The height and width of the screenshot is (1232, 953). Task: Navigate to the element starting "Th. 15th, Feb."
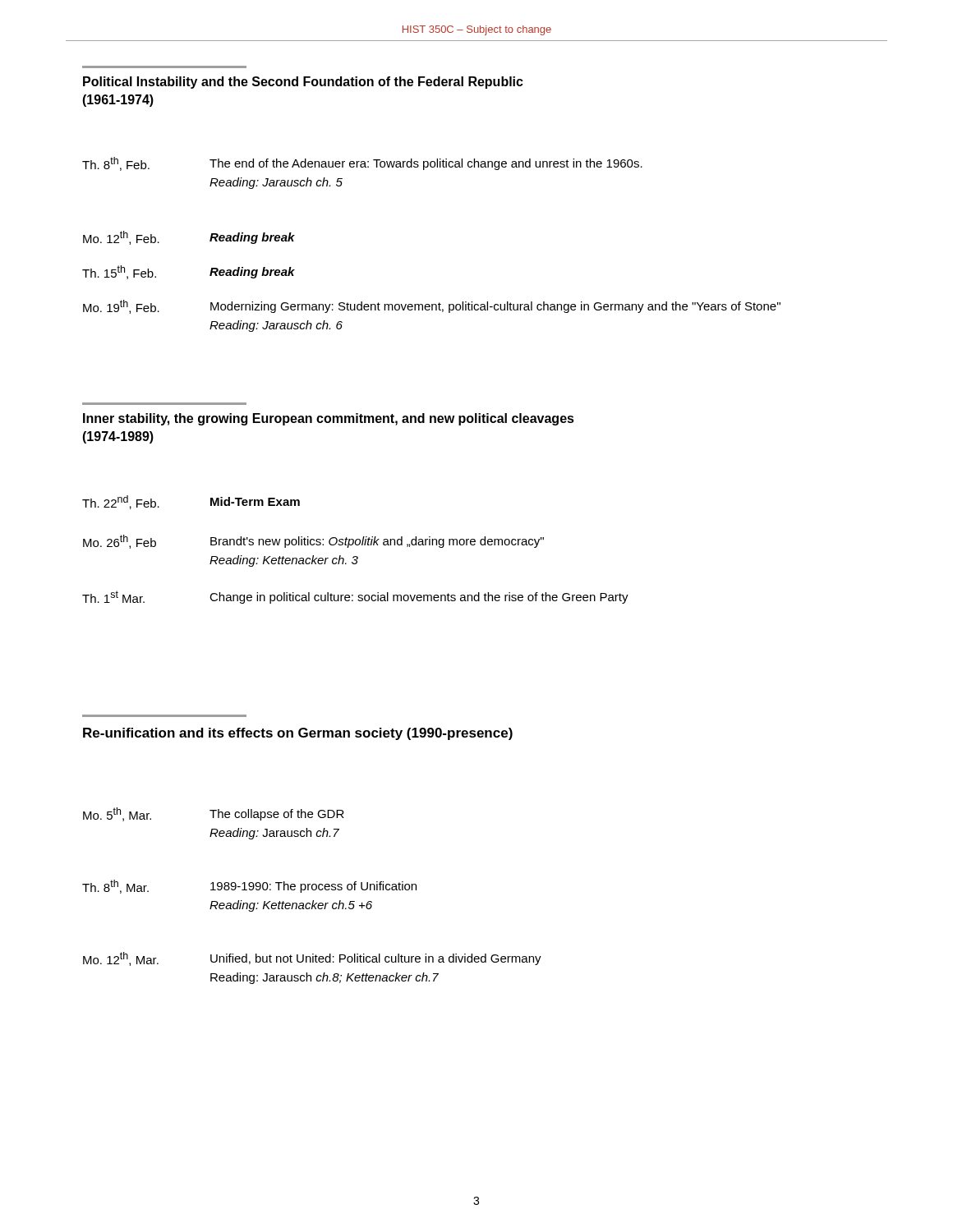click(115, 272)
